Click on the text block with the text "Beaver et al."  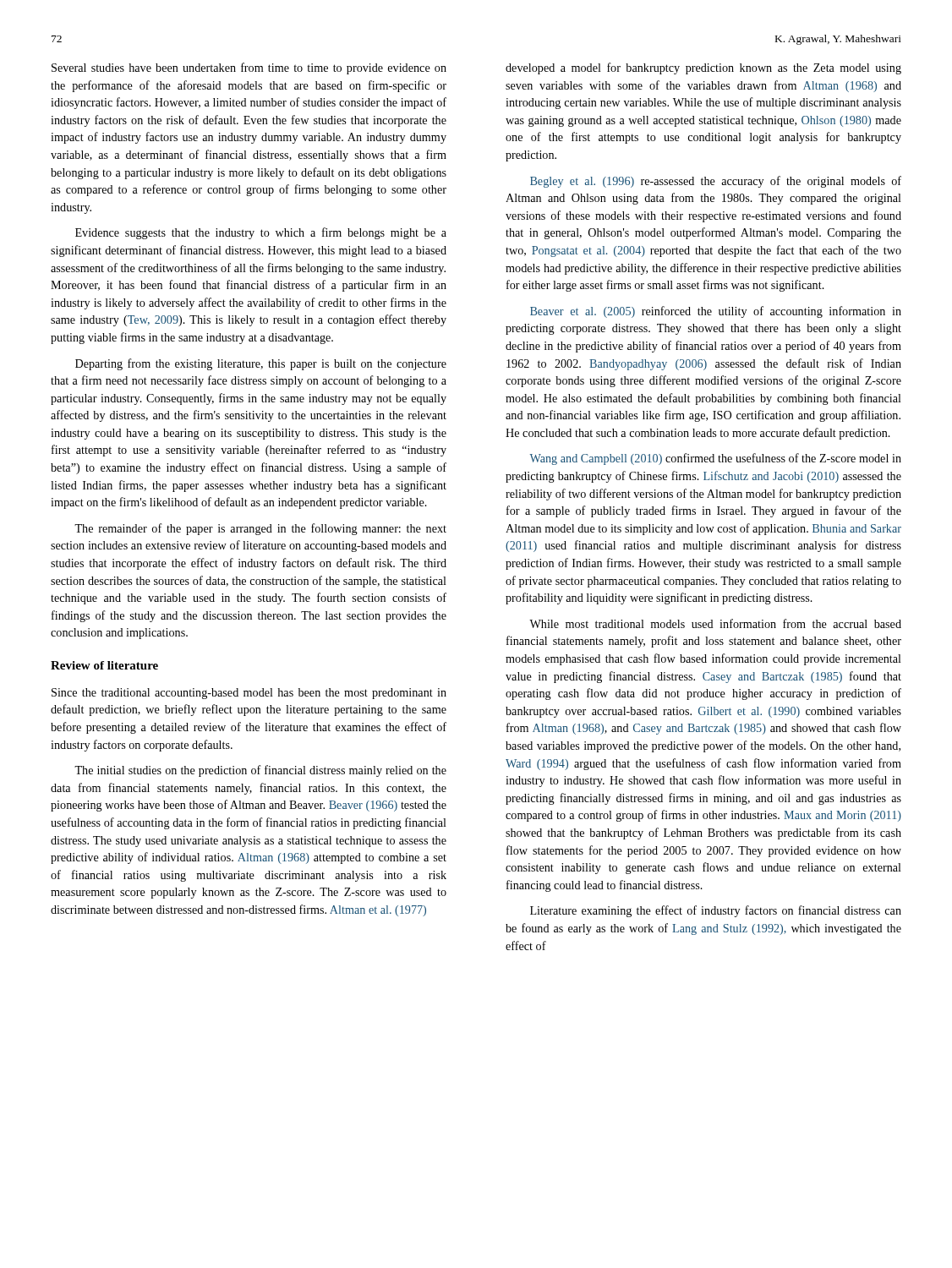click(703, 372)
